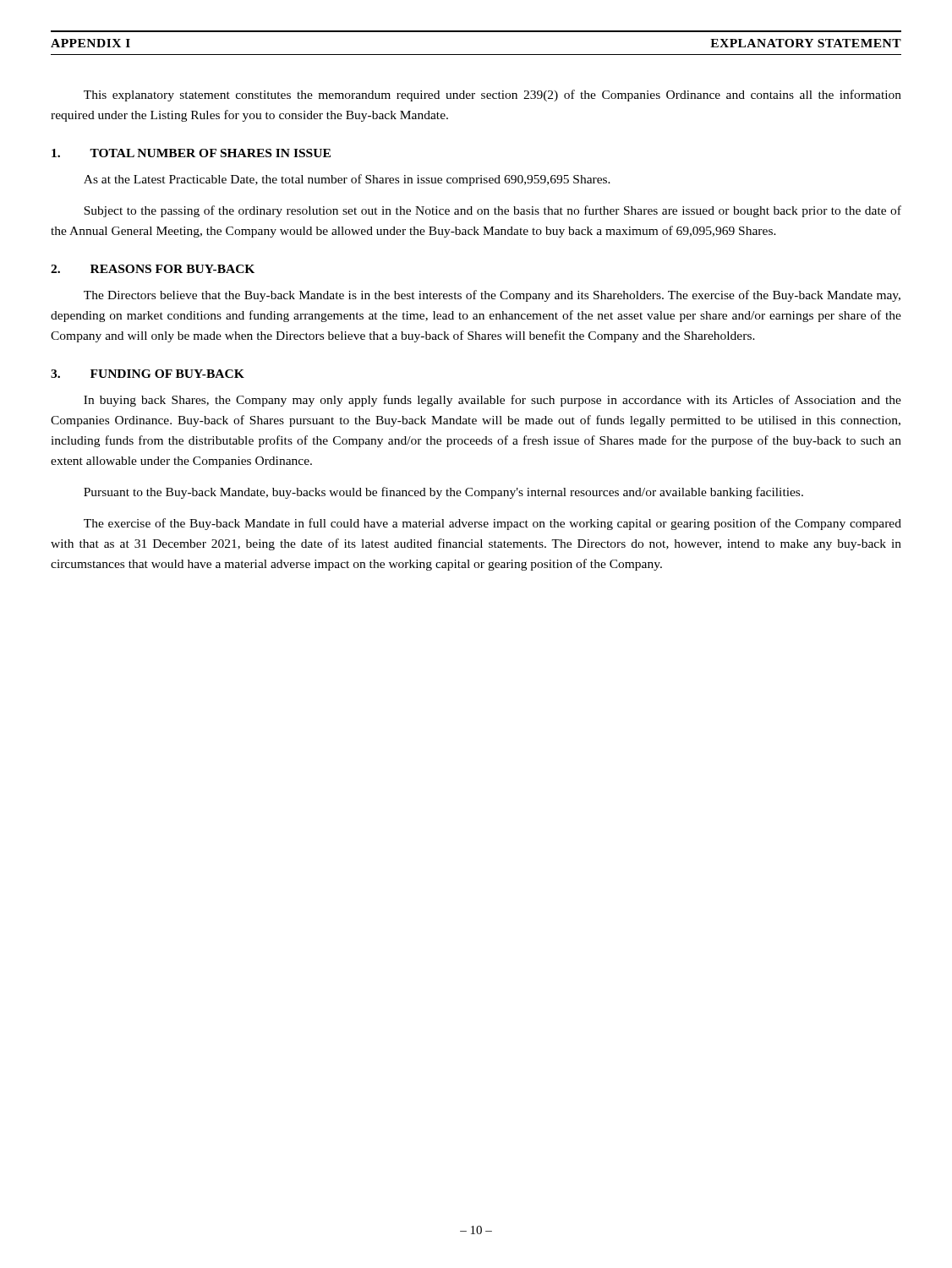Image resolution: width=952 pixels, height=1268 pixels.
Task: Click on the text block that reads "The Directors believe that the"
Action: click(x=476, y=315)
